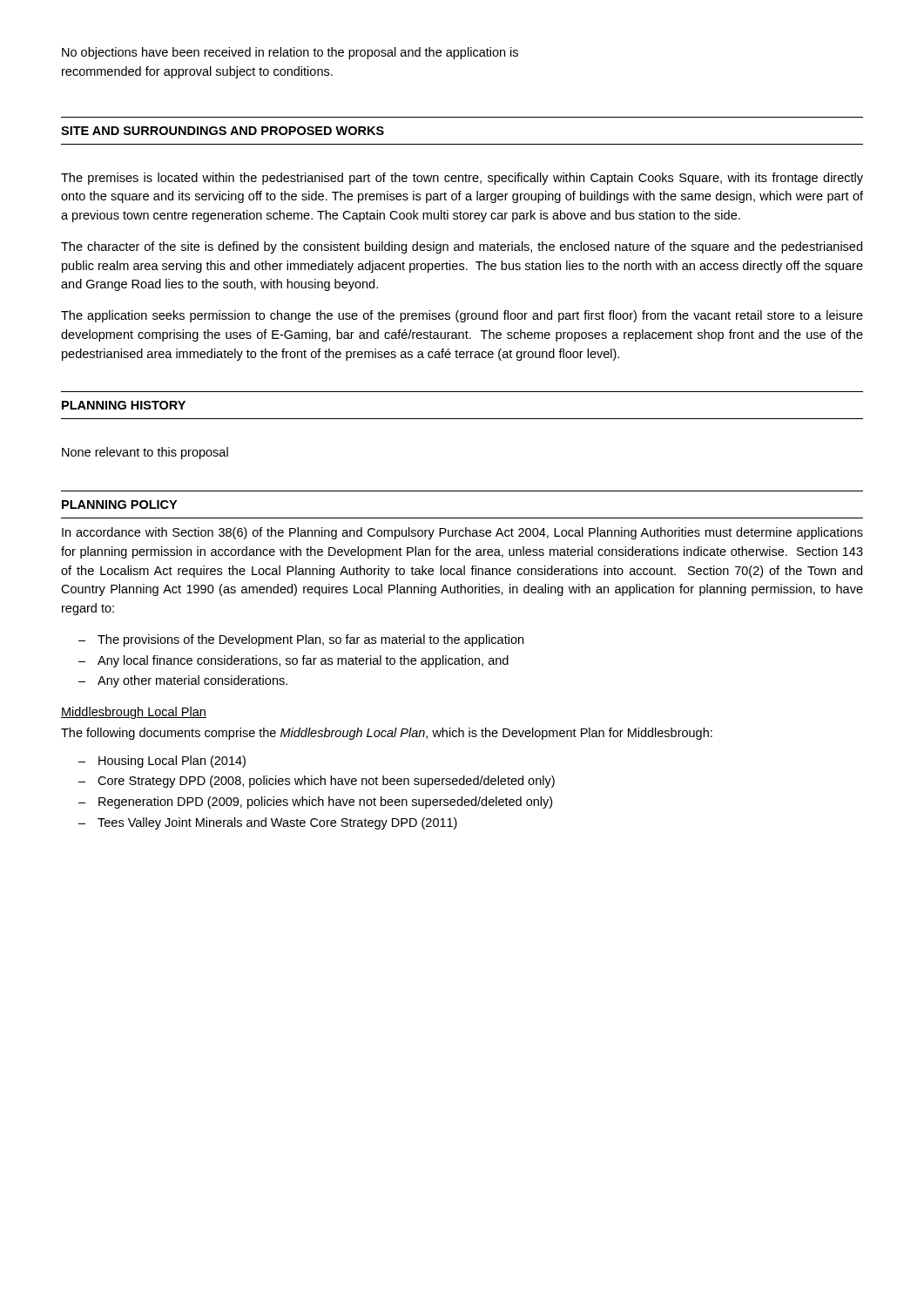Locate the text block that says "The character of the site is defined by"
Image resolution: width=924 pixels, height=1307 pixels.
pyautogui.click(x=462, y=265)
